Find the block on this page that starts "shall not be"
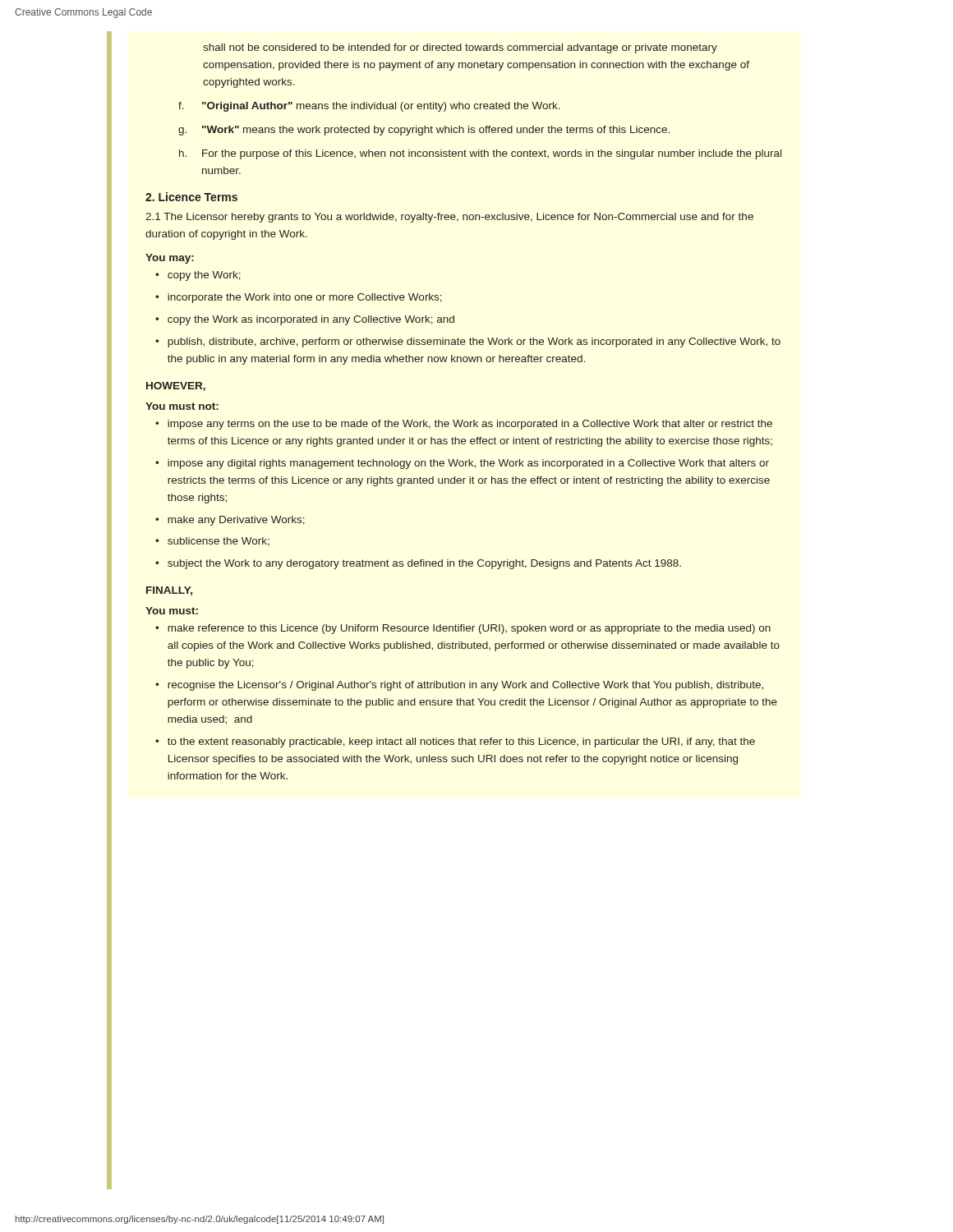Viewport: 953px width, 1232px height. click(x=476, y=64)
